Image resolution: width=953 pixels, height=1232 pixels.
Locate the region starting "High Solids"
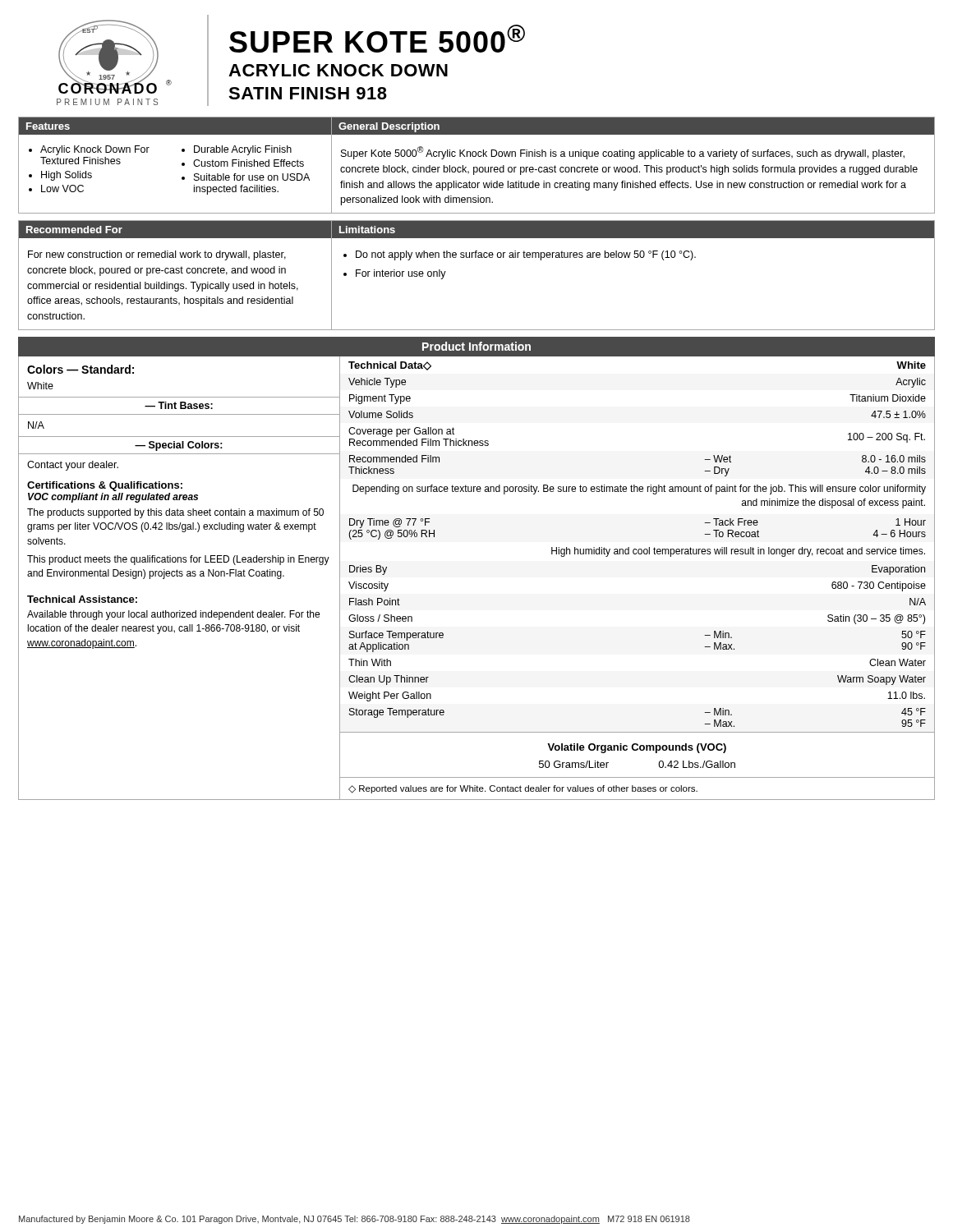[x=66, y=175]
